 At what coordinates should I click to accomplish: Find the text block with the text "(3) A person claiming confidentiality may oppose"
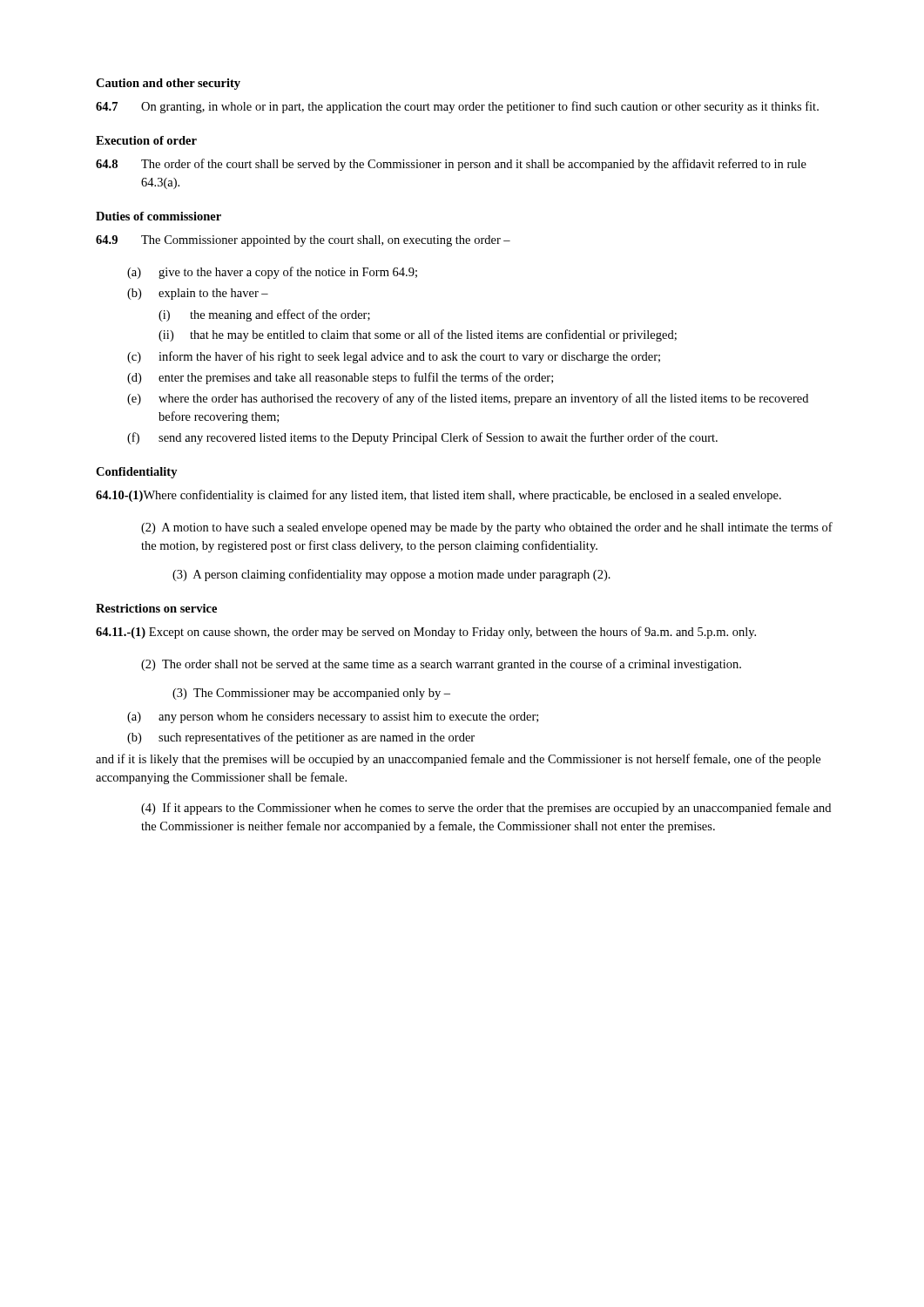click(x=466, y=575)
